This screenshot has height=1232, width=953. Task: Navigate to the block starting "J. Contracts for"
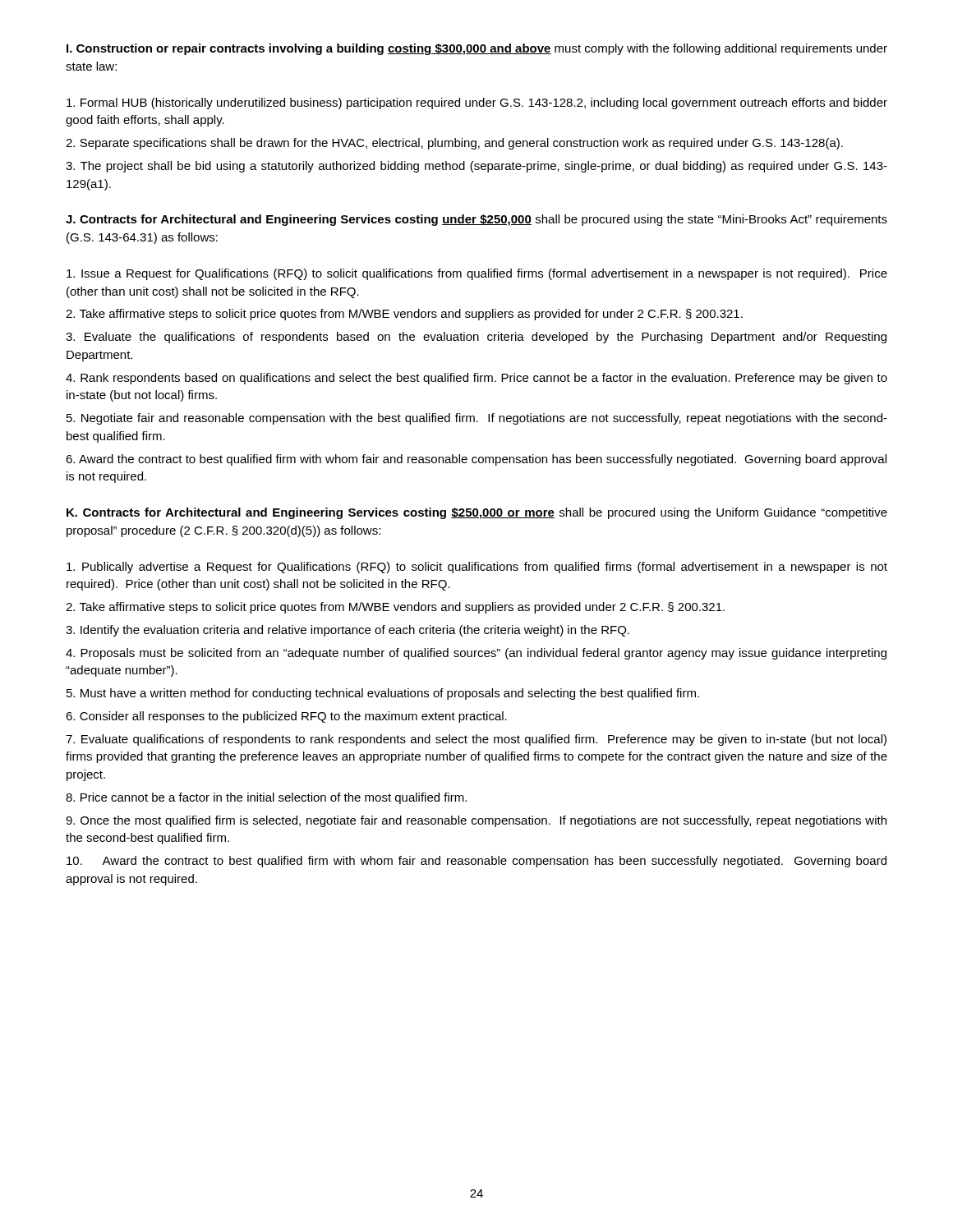click(x=476, y=228)
